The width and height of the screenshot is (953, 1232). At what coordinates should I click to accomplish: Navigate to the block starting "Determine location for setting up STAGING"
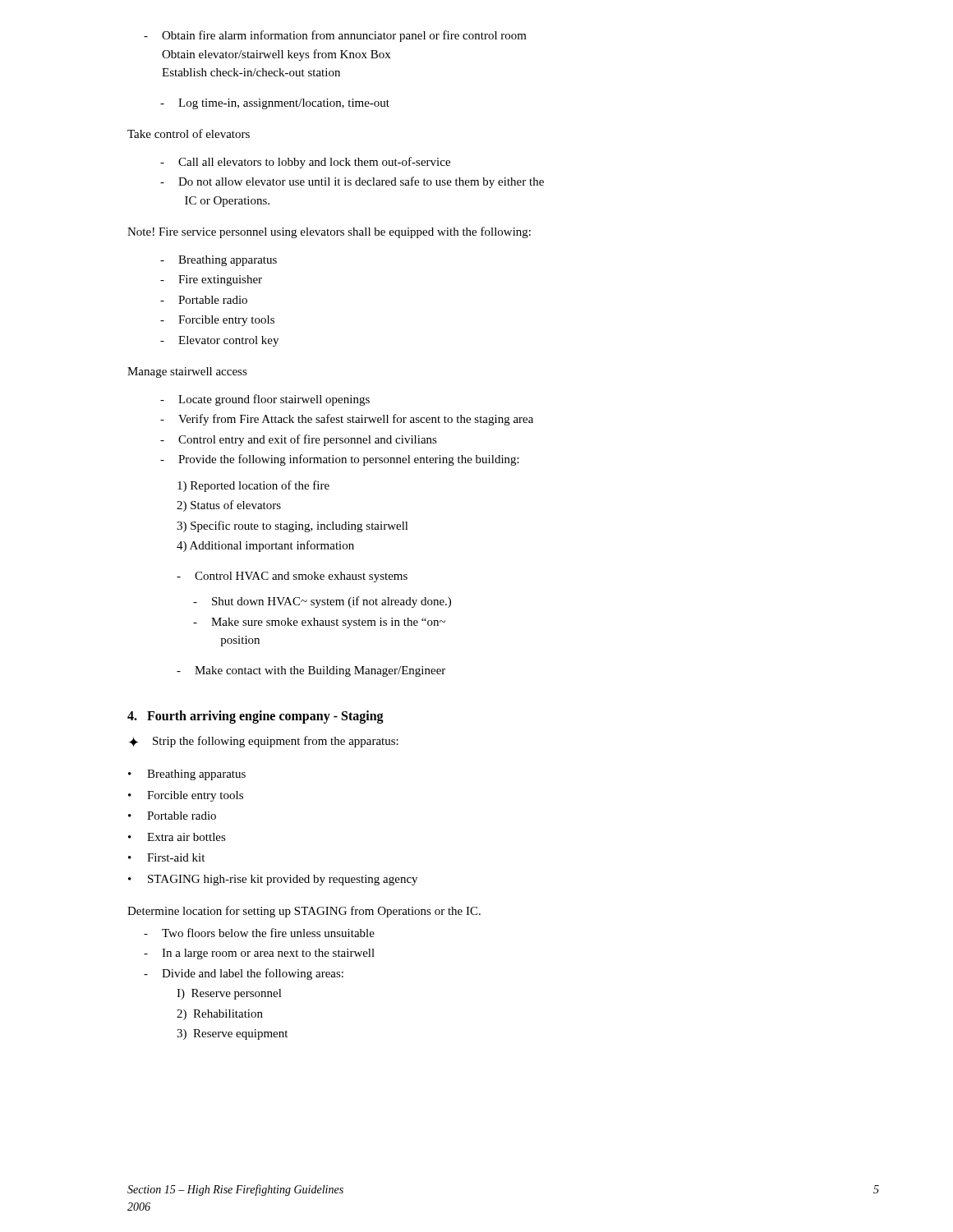304,911
